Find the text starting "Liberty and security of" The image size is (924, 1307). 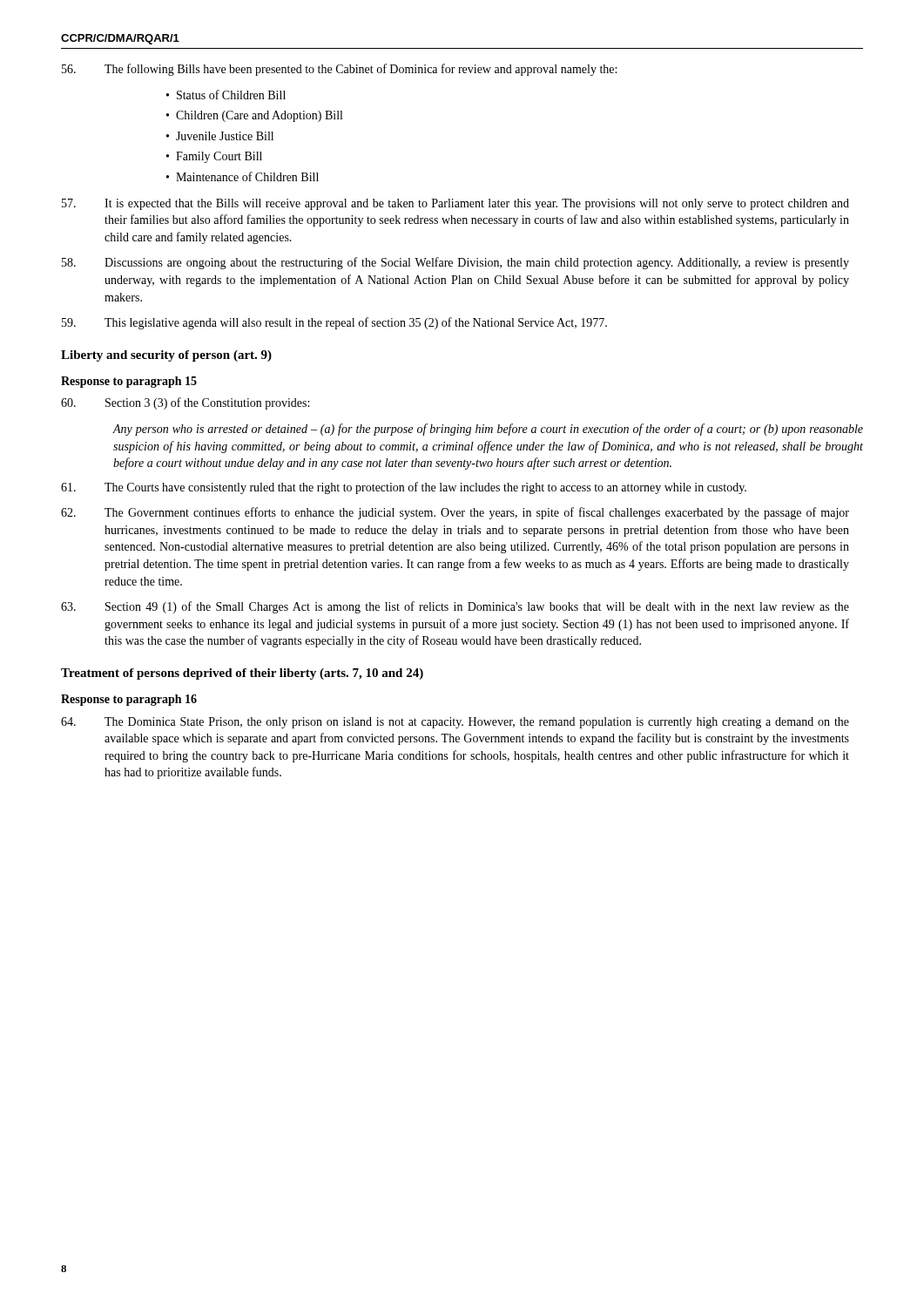point(166,354)
